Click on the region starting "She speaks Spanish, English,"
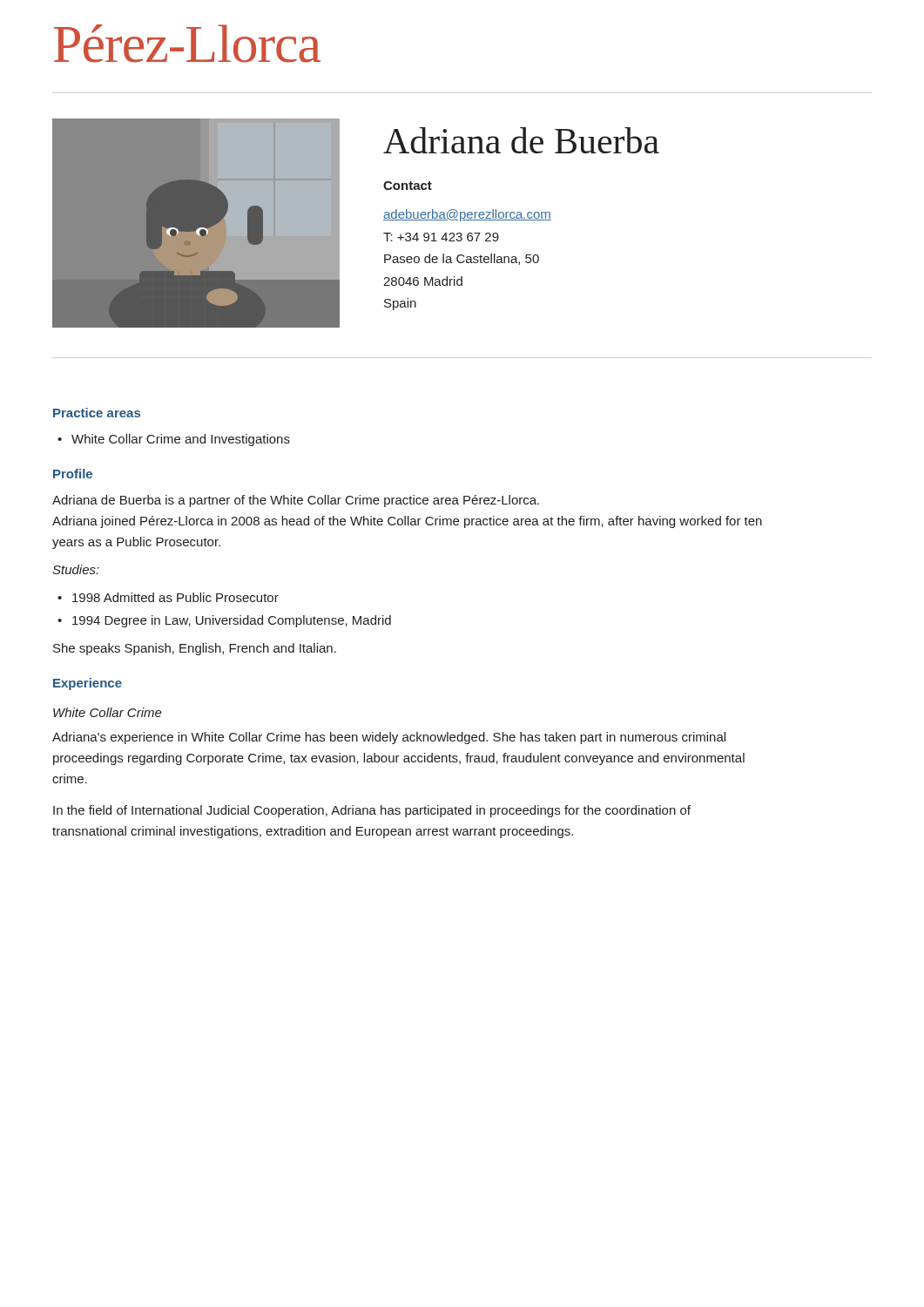 click(x=195, y=648)
